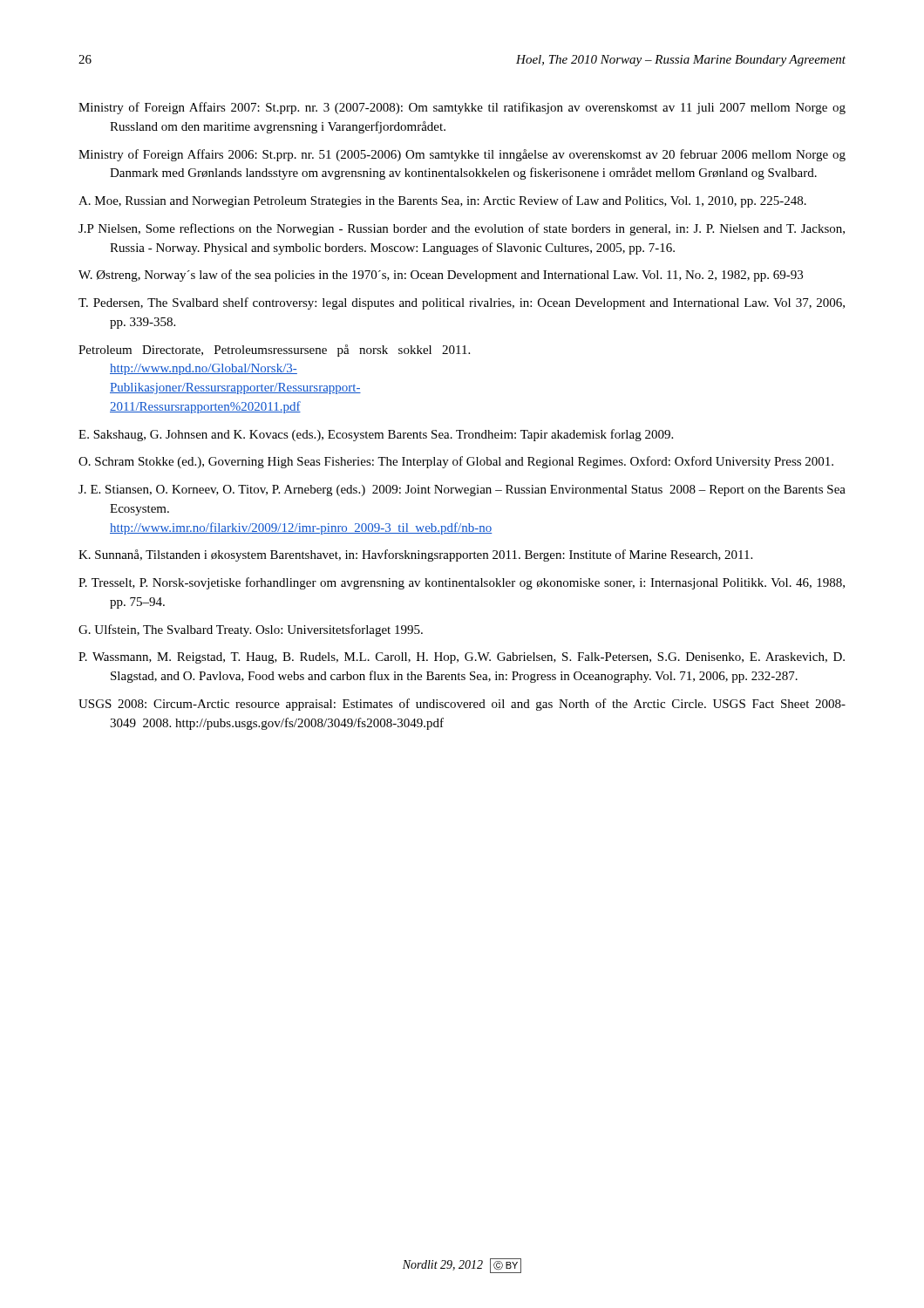Screen dimensions: 1308x924
Task: Find the region starting "P. Tresselt, P."
Action: pyautogui.click(x=462, y=592)
